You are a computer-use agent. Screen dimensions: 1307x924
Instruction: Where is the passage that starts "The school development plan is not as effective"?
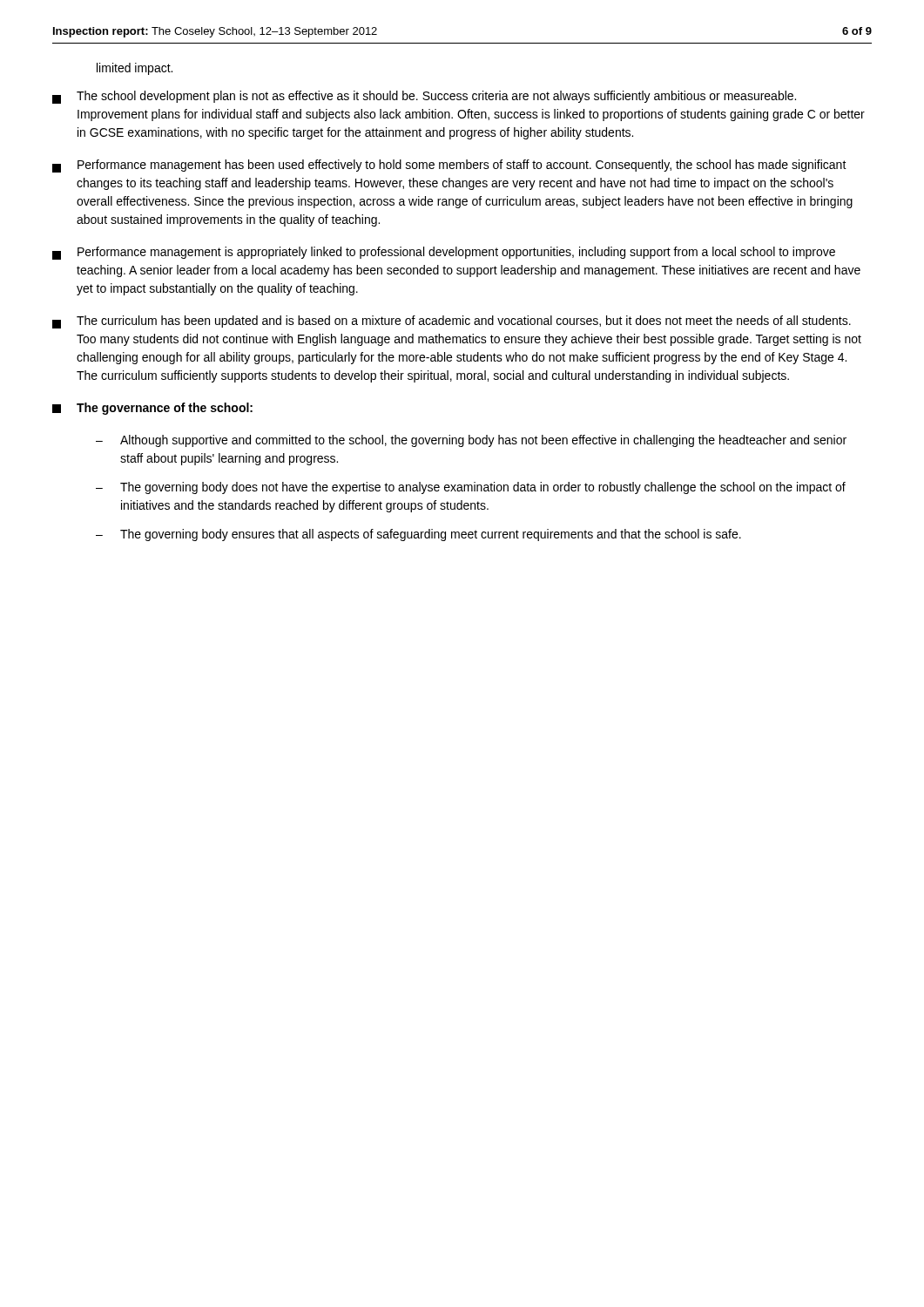point(462,115)
